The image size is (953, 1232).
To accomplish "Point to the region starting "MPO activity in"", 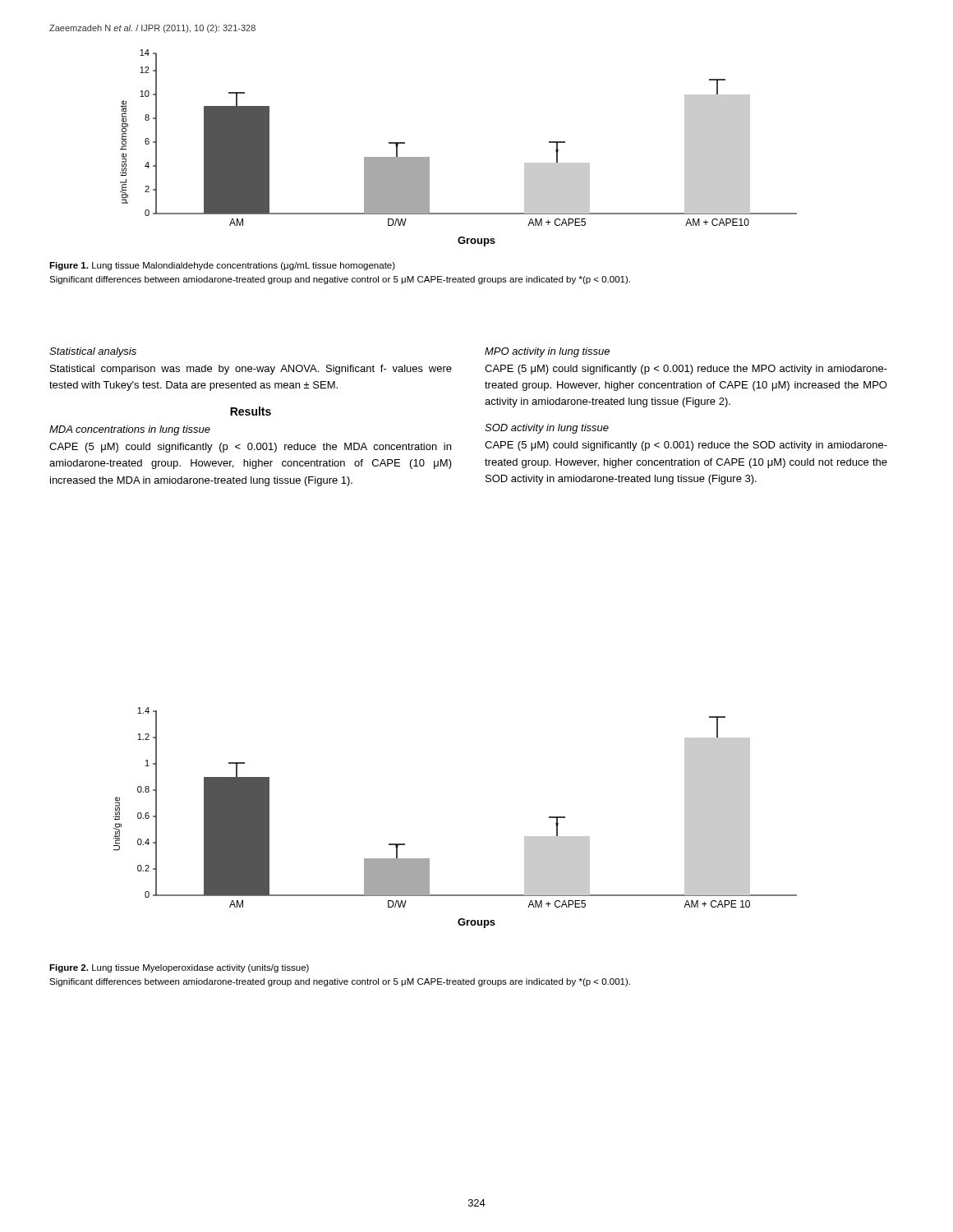I will (x=547, y=351).
